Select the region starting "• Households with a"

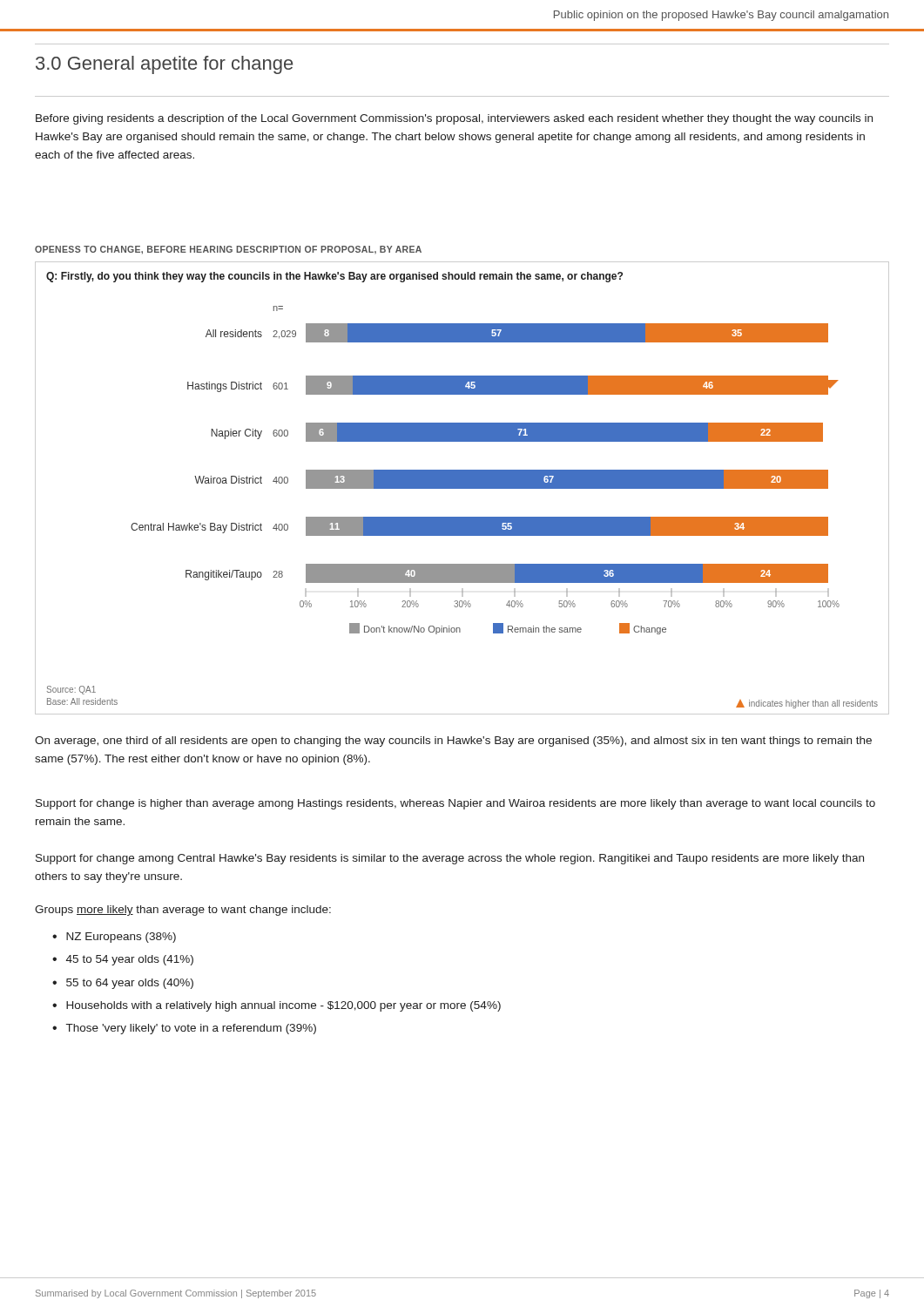pyautogui.click(x=277, y=1005)
